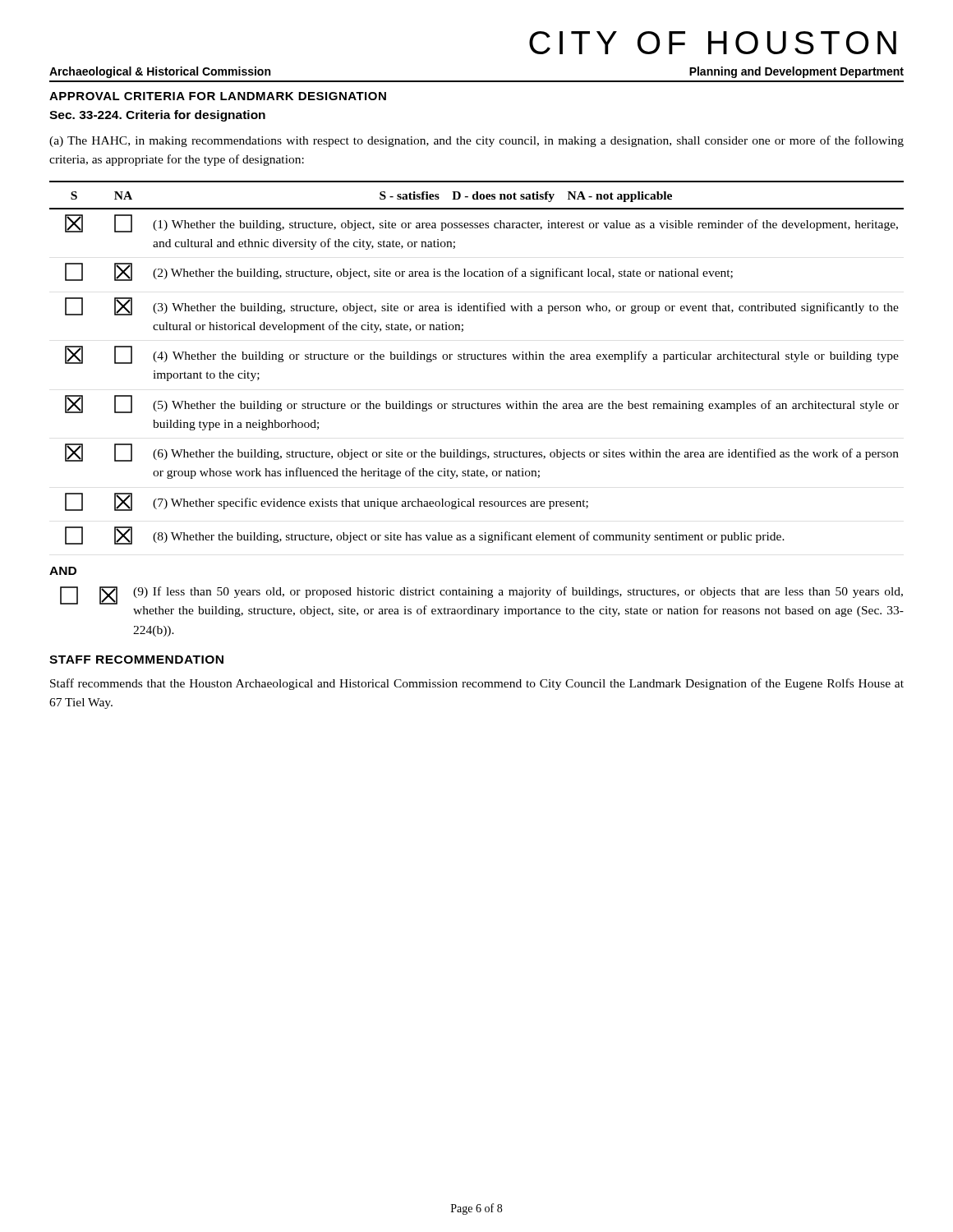Find the region starting "Staff recommends that the Houston Archaeological and Historical"

[x=476, y=692]
